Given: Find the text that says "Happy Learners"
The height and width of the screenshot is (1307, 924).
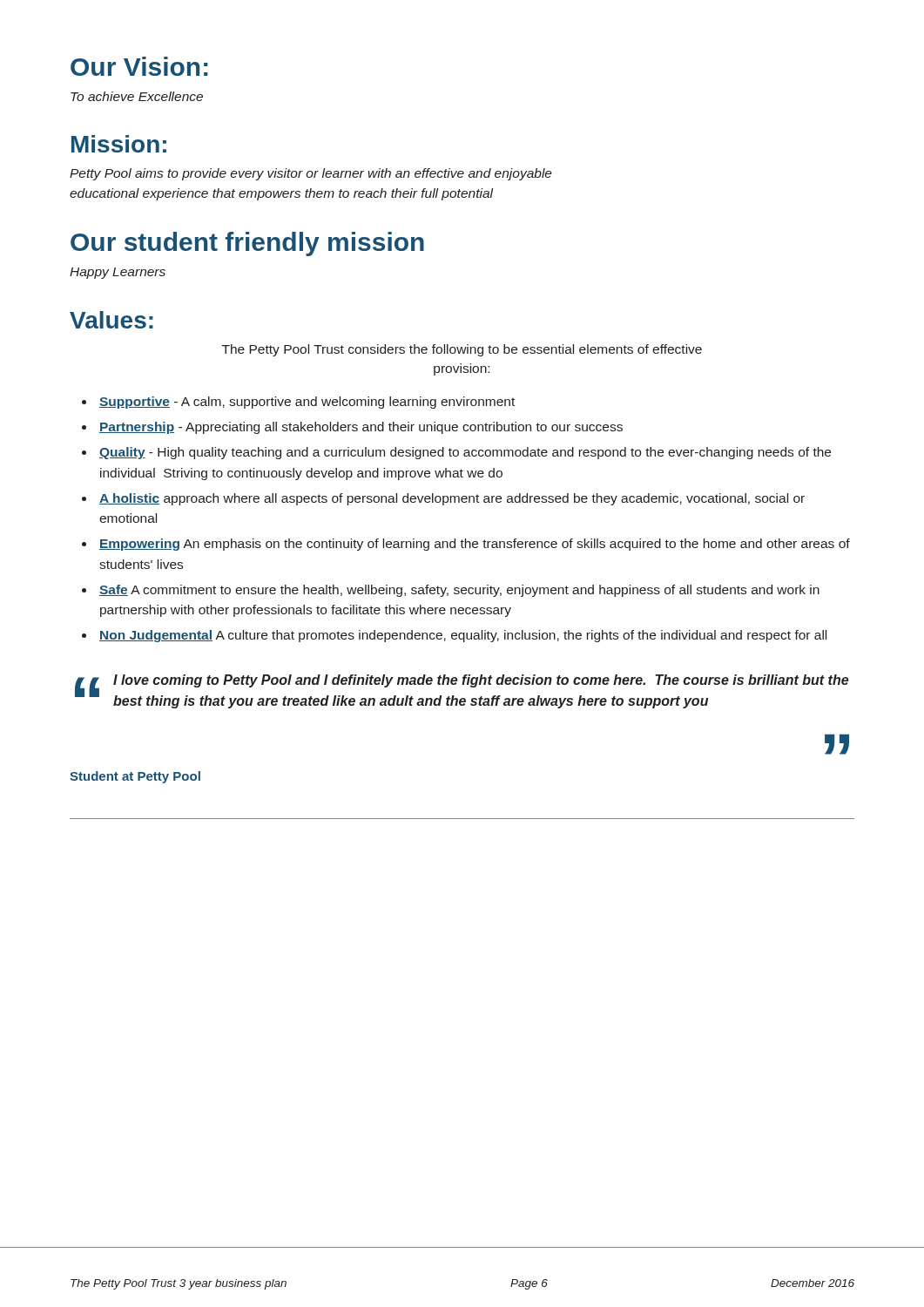Looking at the screenshot, I should 118,273.
